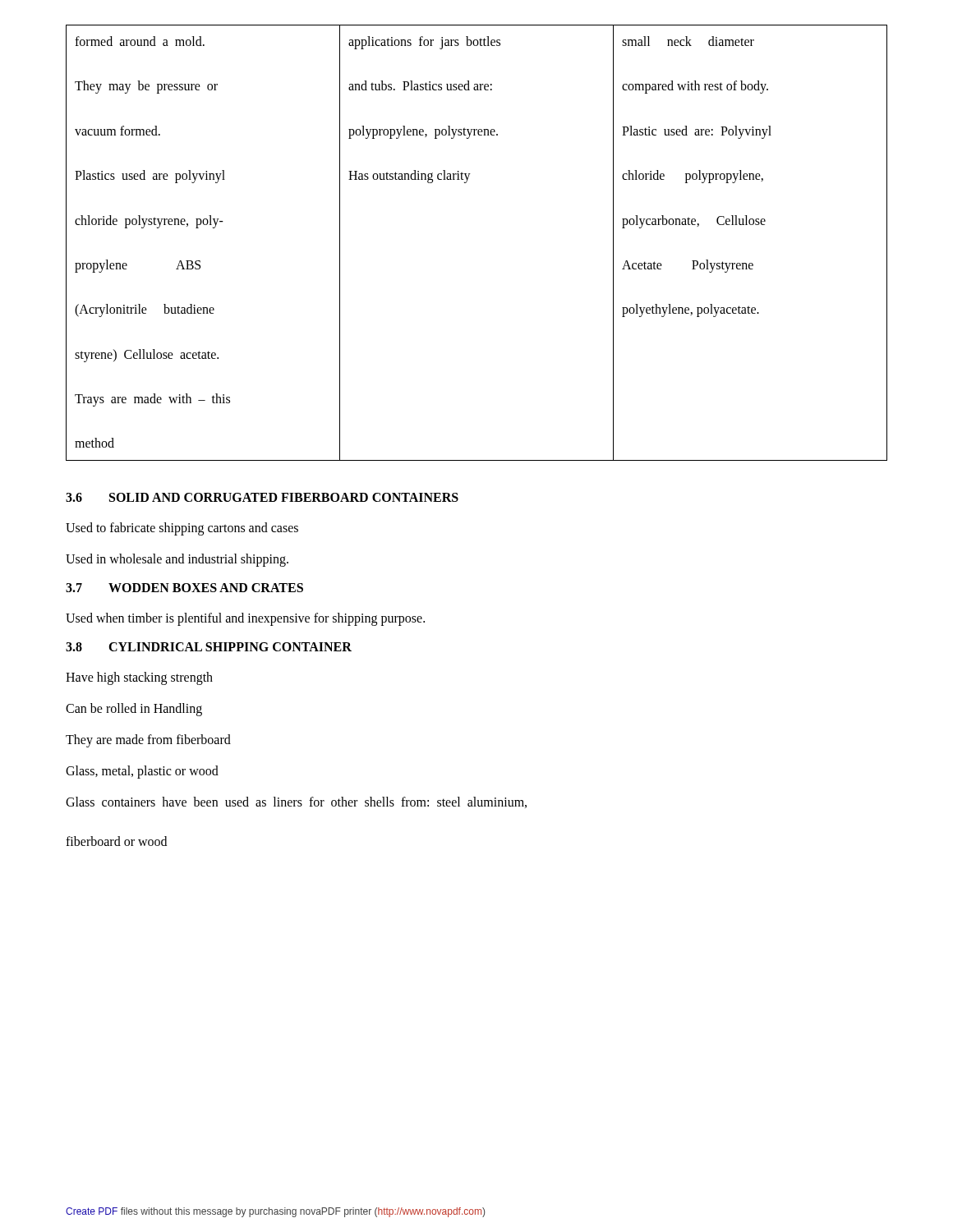Locate the text "Glass, metal, plastic or wood"
Screen dimensions: 1232x953
[x=142, y=770]
